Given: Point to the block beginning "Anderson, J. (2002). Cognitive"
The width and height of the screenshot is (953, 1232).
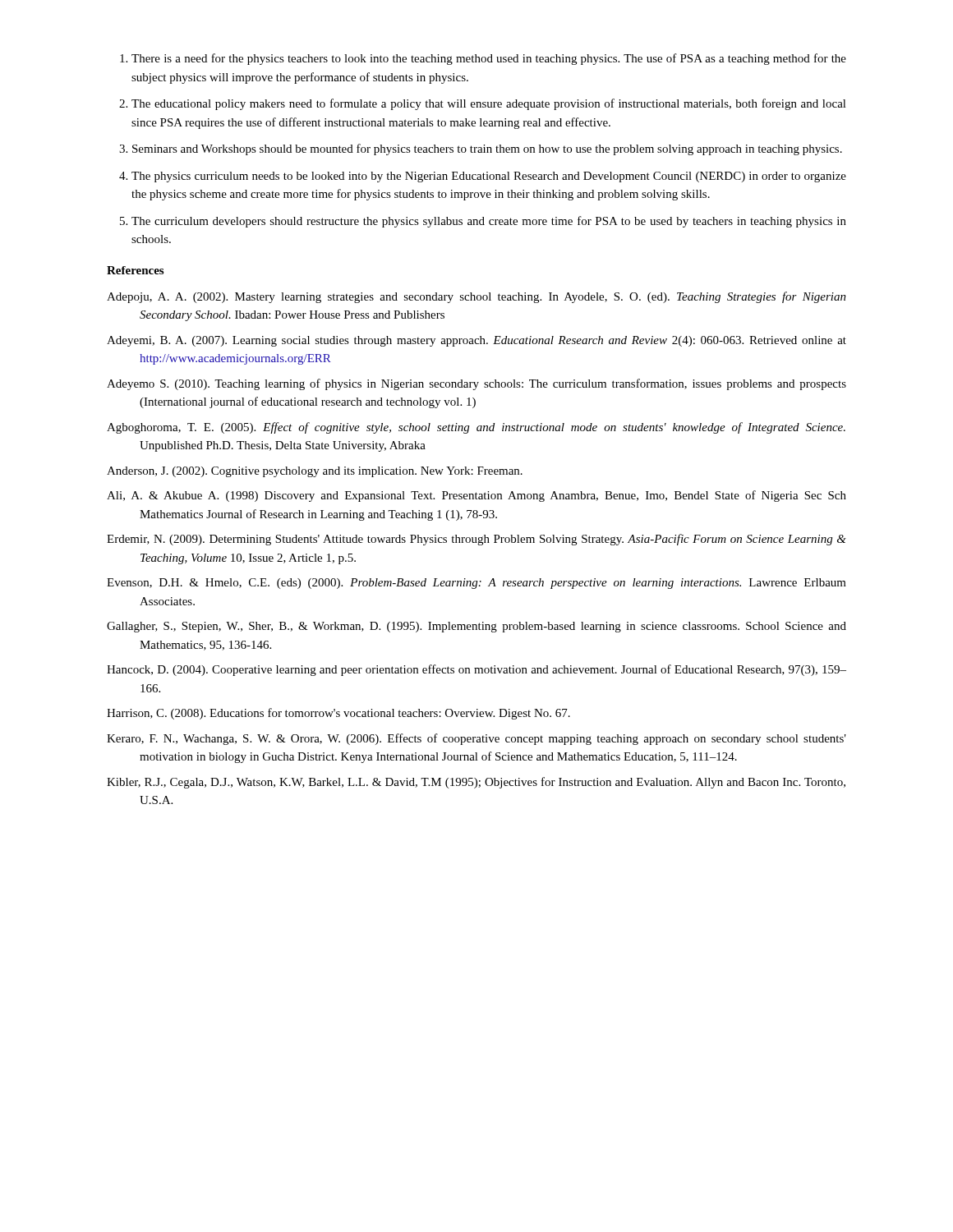Looking at the screenshot, I should pos(315,470).
